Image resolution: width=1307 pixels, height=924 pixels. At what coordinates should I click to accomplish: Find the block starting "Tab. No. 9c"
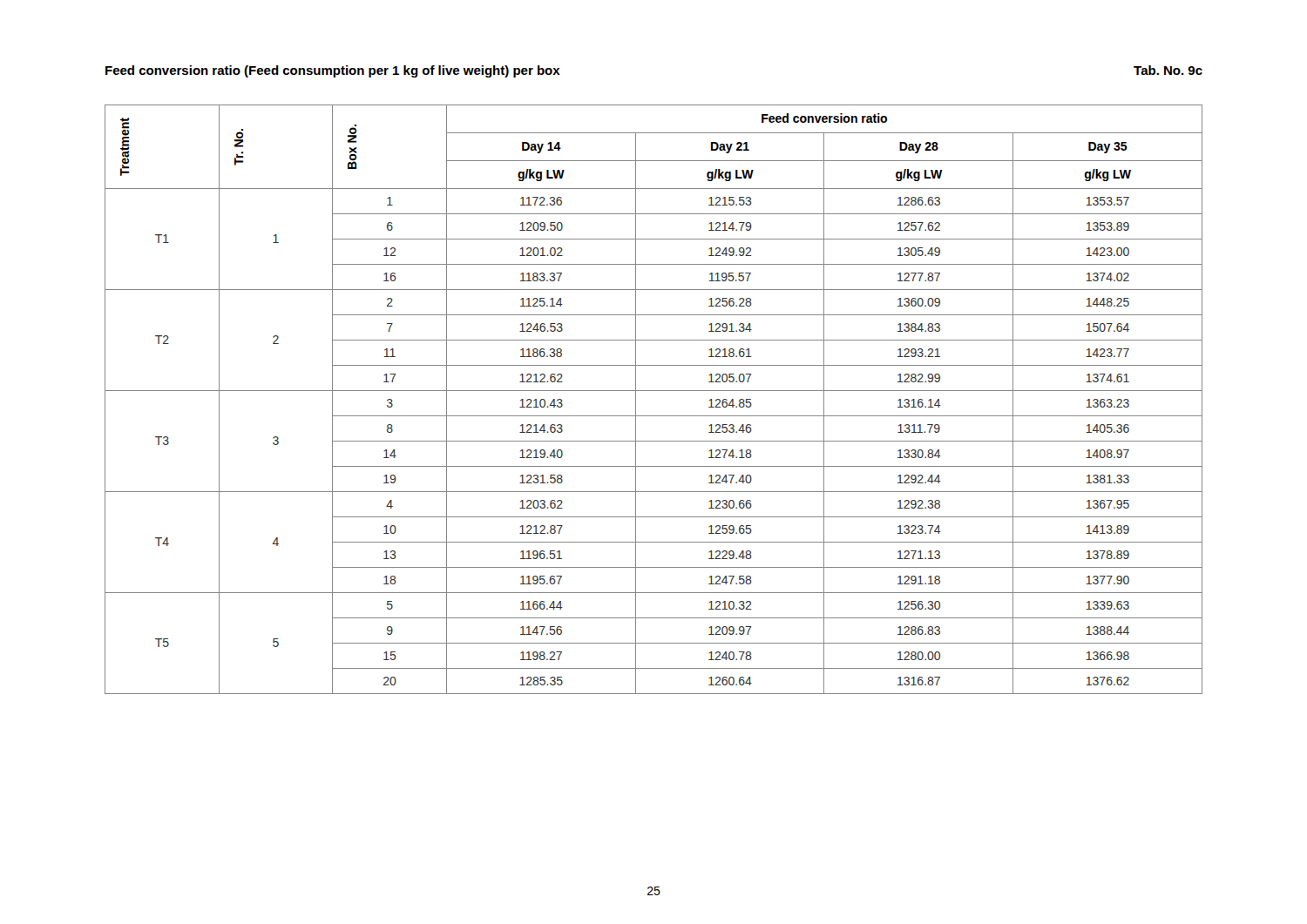[1168, 70]
